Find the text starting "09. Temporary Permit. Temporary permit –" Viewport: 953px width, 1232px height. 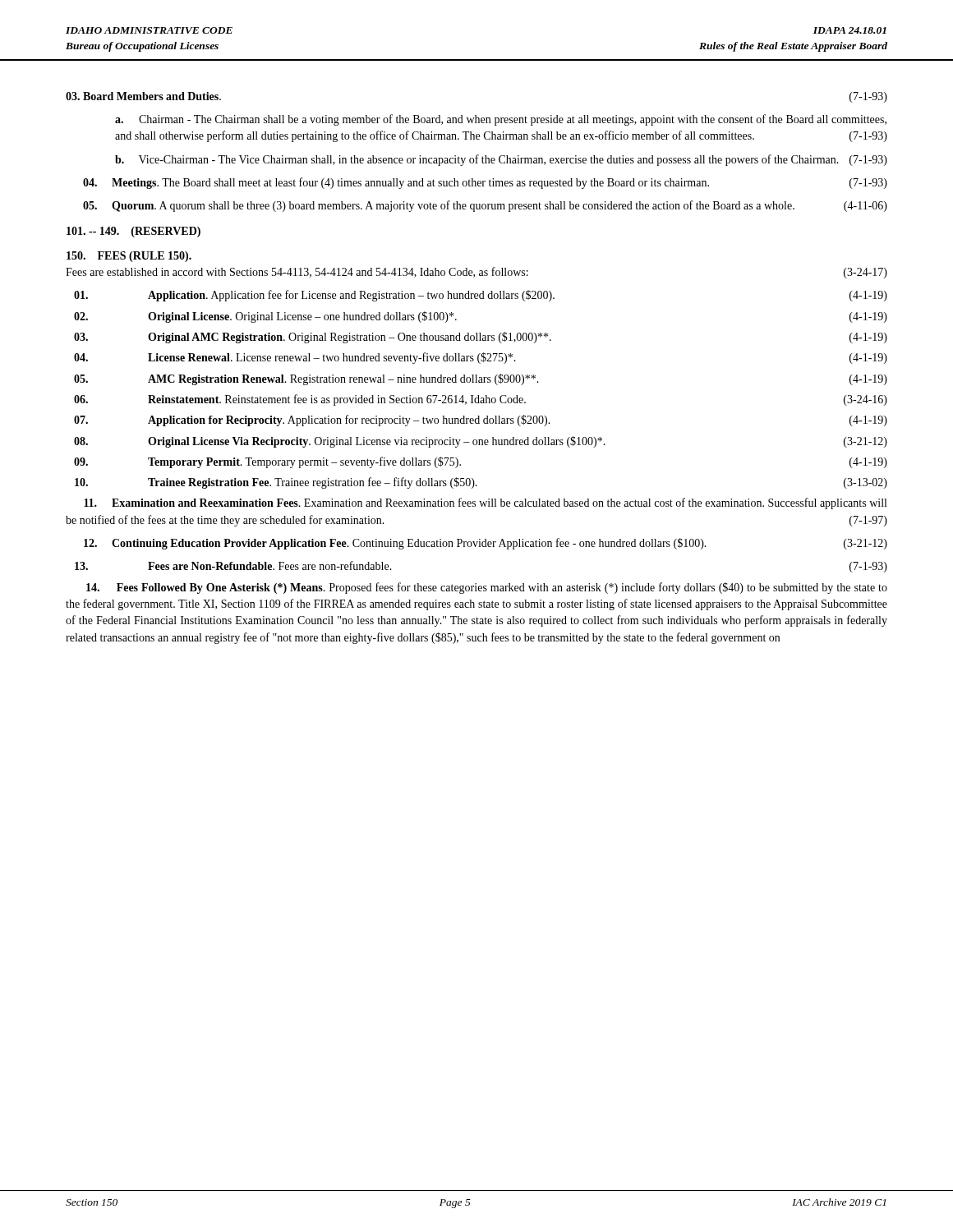pyautogui.click(x=81, y=462)
